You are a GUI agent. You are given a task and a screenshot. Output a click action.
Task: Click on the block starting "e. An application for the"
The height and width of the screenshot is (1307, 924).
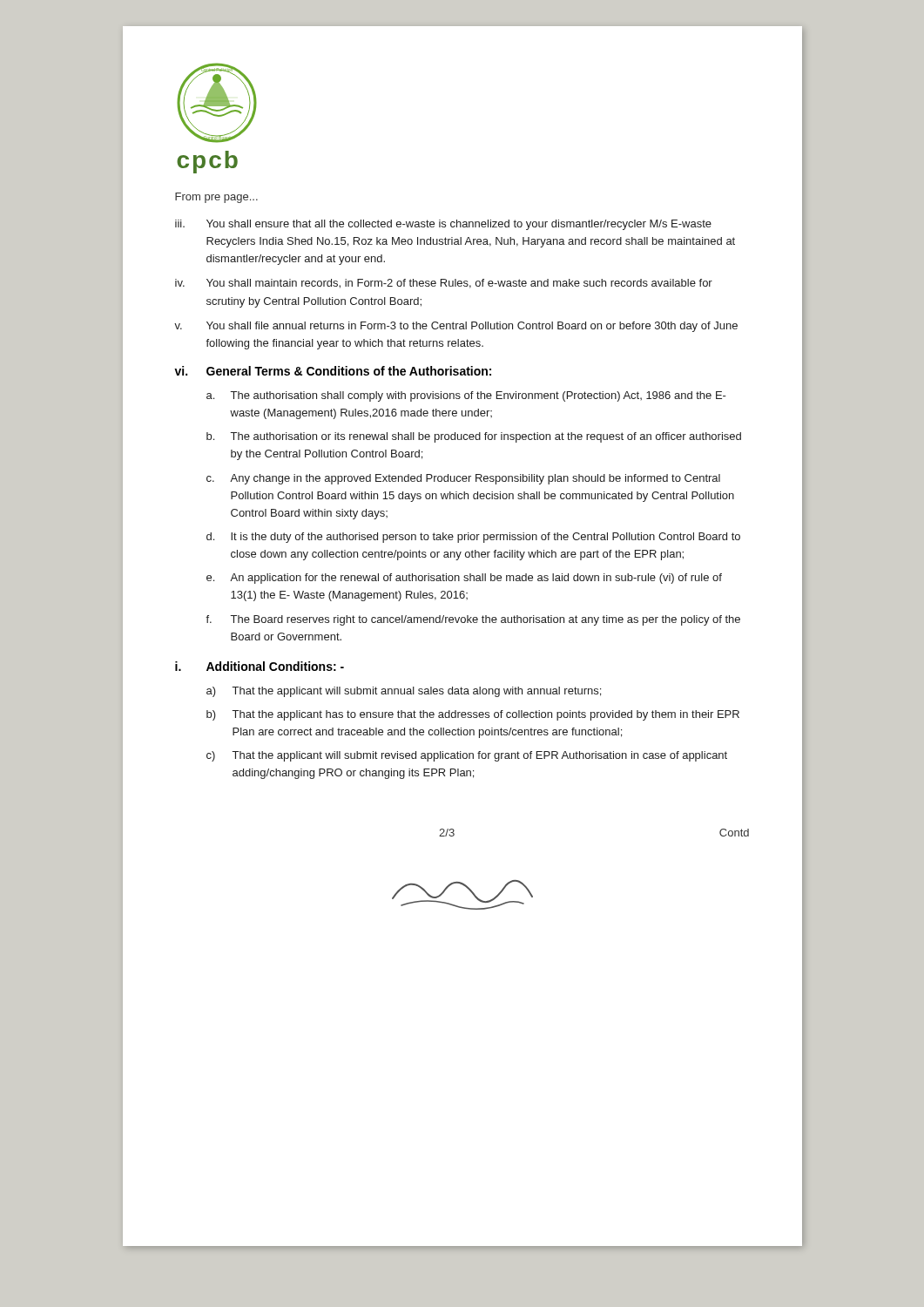coord(478,587)
